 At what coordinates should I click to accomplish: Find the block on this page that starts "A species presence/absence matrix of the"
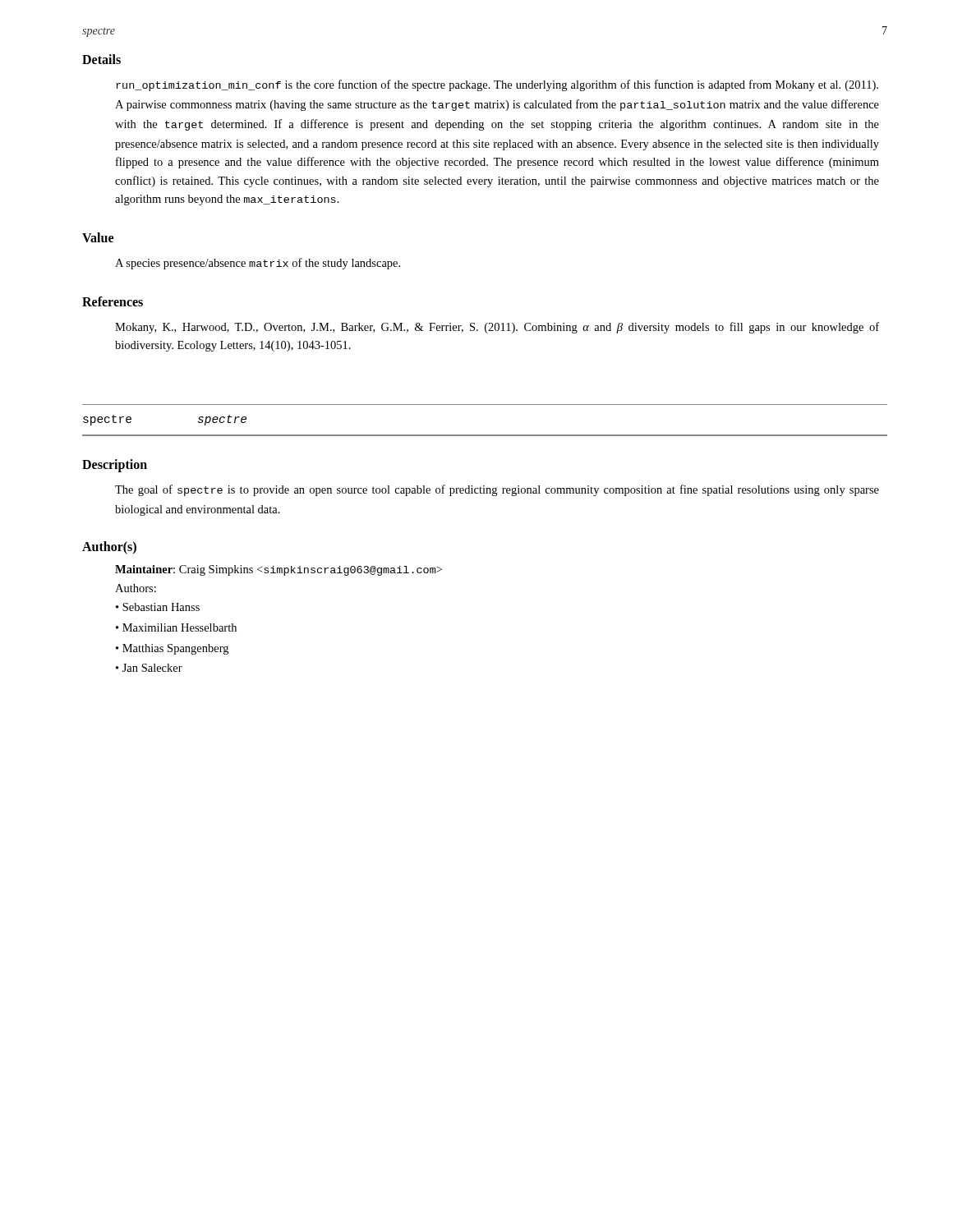point(258,263)
